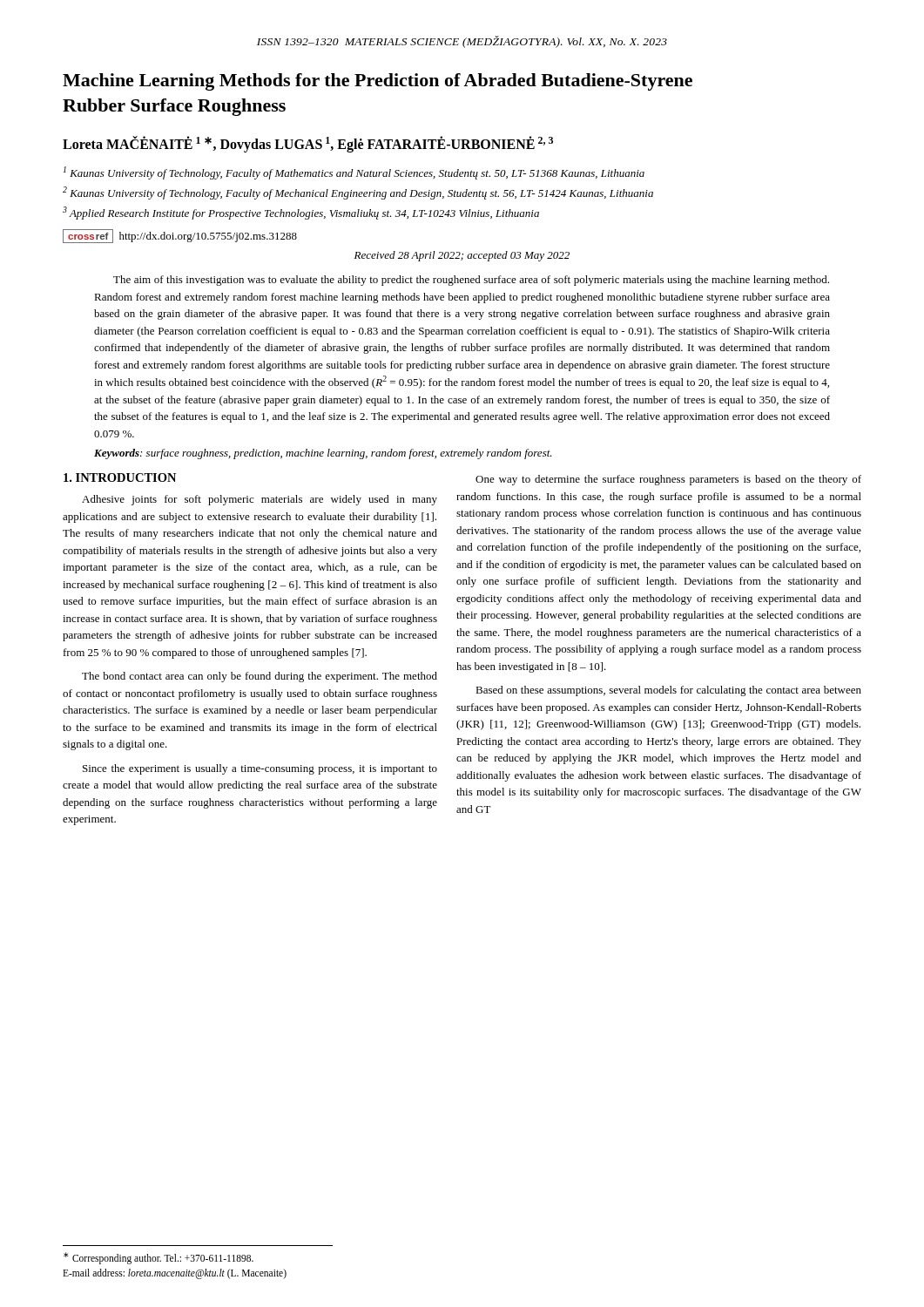The image size is (924, 1307).
Task: Locate the text block that says "Loreta MAČĖNAITĖ 1 ∗, Dovydas LUGAS 1,"
Action: 308,142
